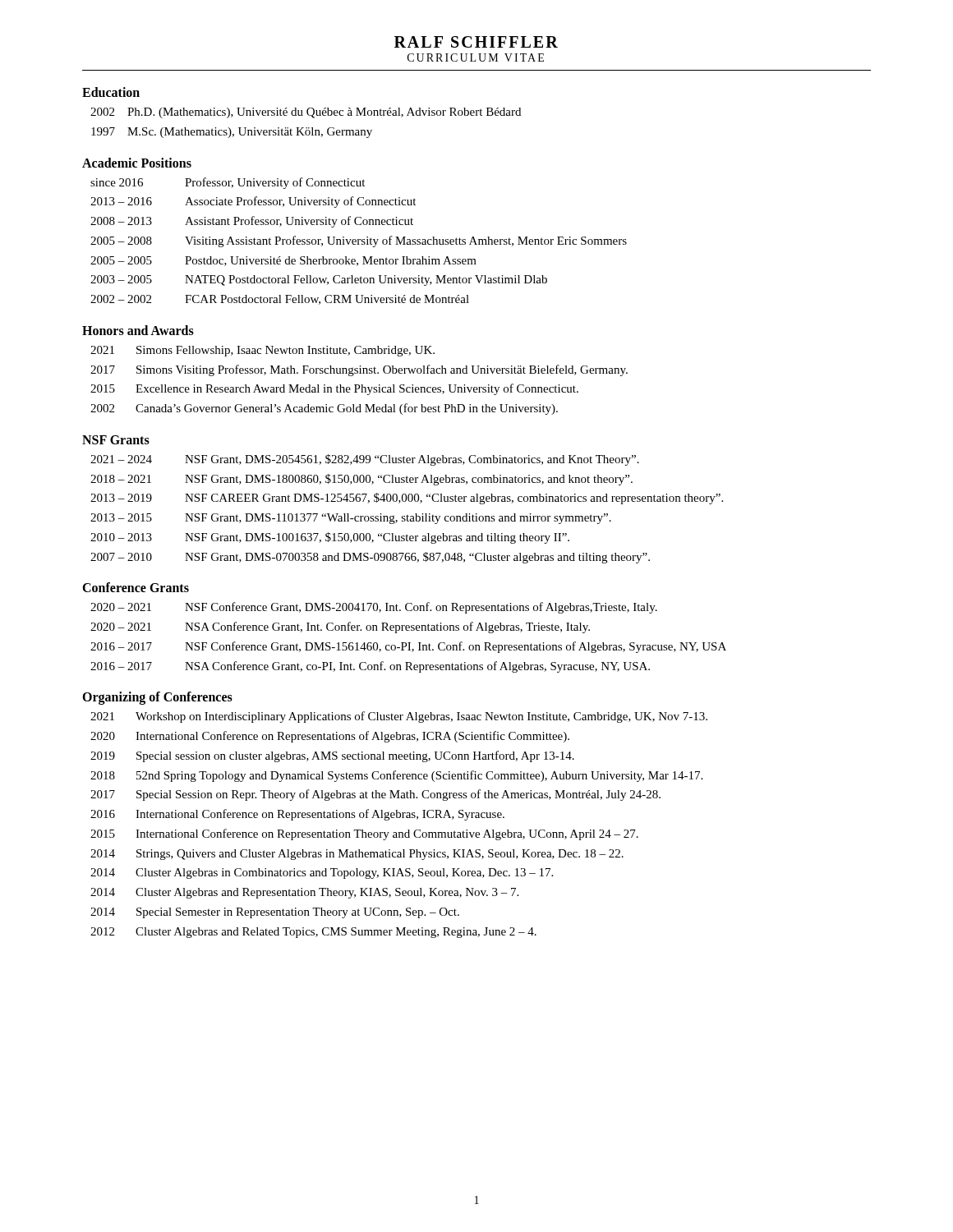Locate the list item that says "2002 – 2002 FCAR"
Image resolution: width=953 pixels, height=1232 pixels.
(x=280, y=300)
